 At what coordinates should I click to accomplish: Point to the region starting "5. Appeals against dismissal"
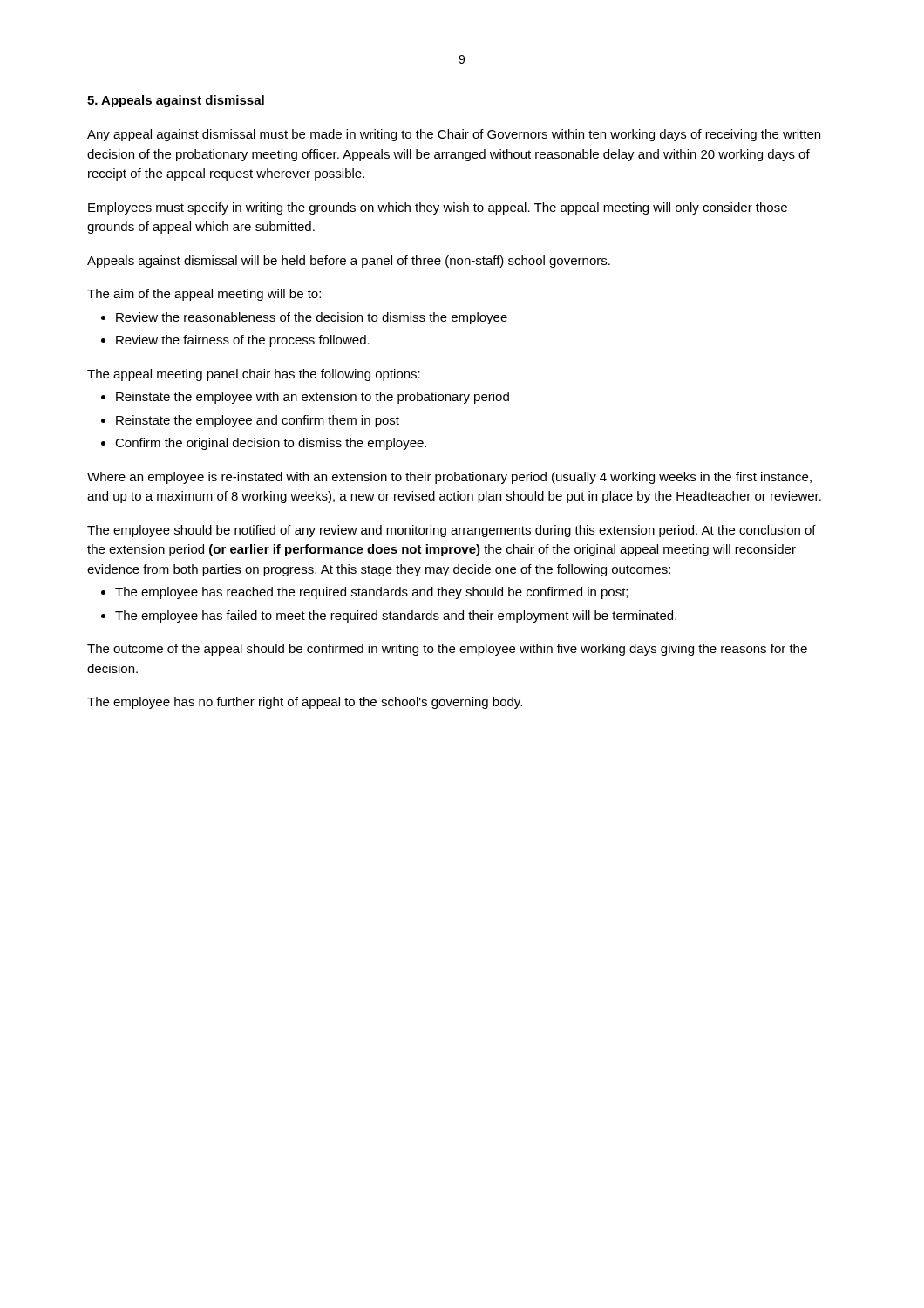click(x=176, y=100)
